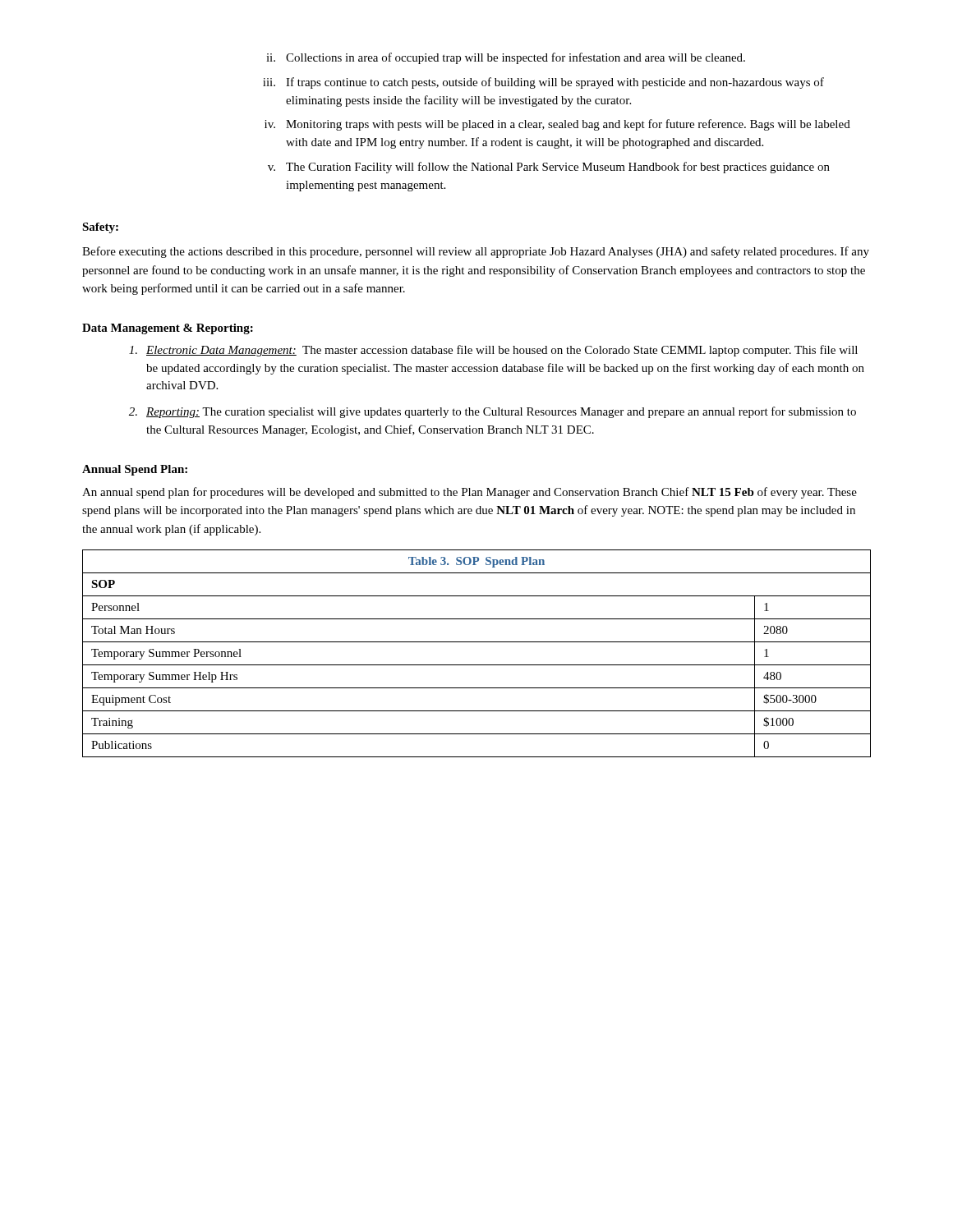Screen dimensions: 1232x953
Task: Locate the block of text that opens with "ii. Collections in area of occupied trap will"
Action: pos(559,58)
